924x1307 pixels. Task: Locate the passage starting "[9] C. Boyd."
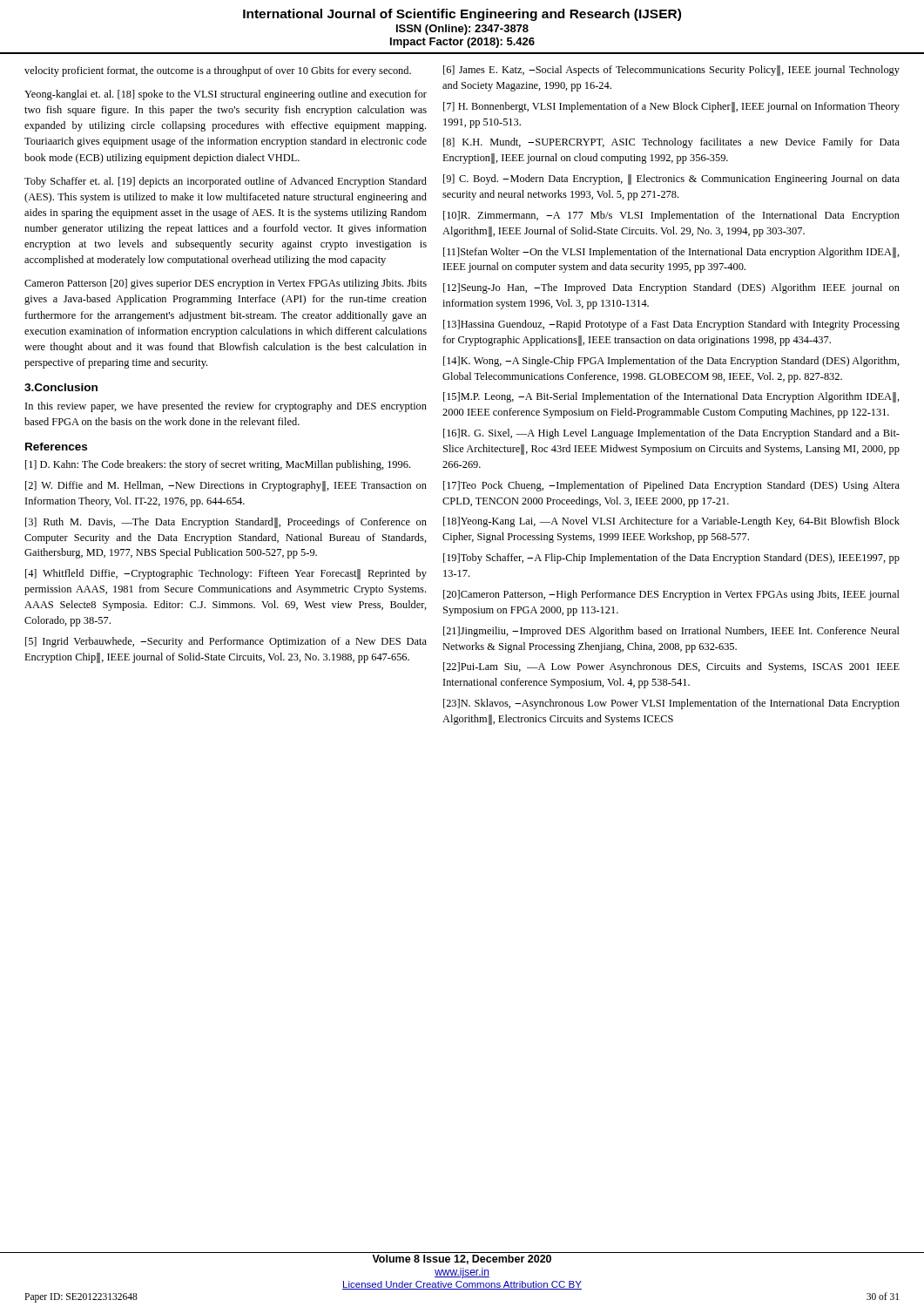671,187
